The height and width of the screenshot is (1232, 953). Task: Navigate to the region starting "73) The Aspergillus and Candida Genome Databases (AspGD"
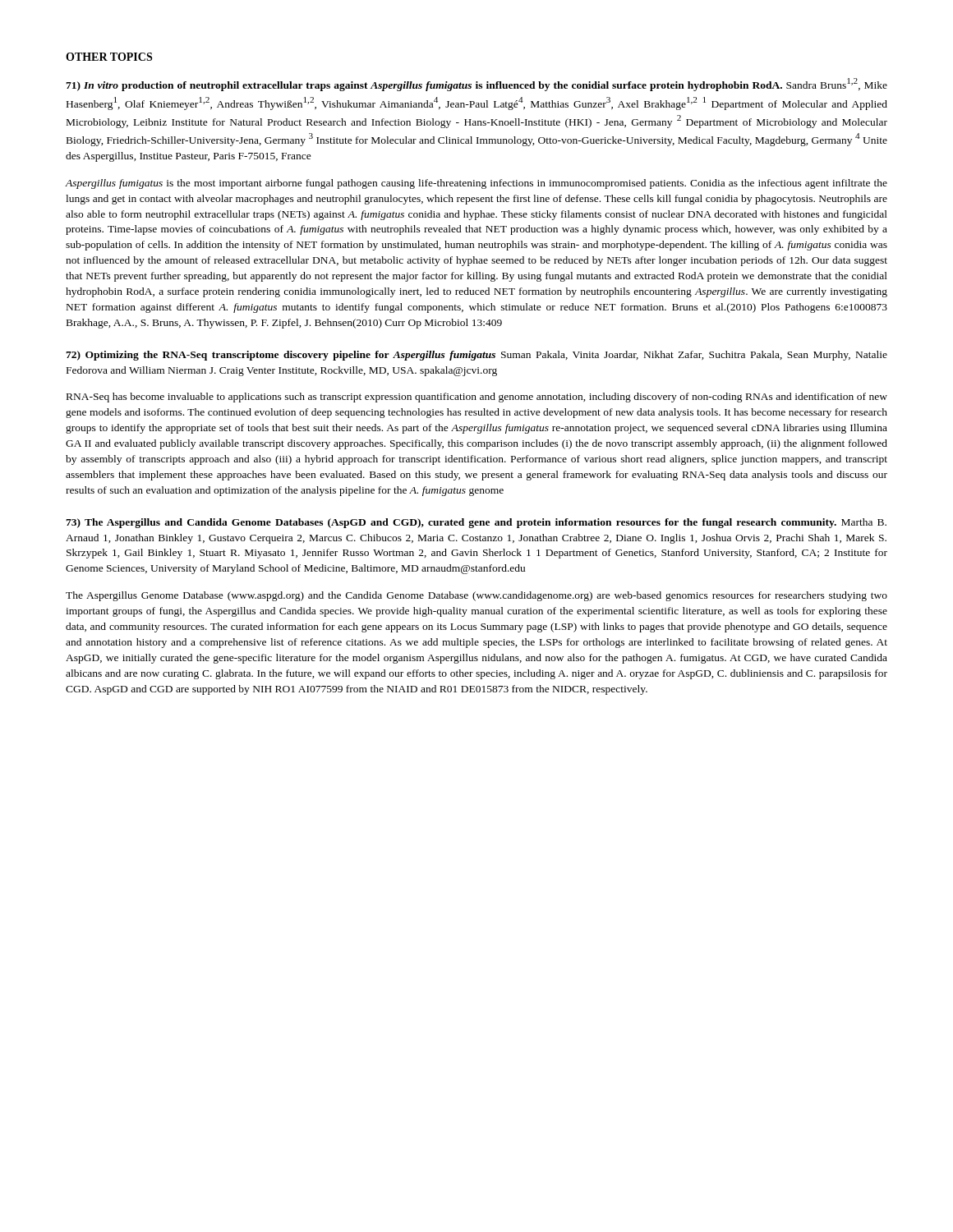(476, 545)
